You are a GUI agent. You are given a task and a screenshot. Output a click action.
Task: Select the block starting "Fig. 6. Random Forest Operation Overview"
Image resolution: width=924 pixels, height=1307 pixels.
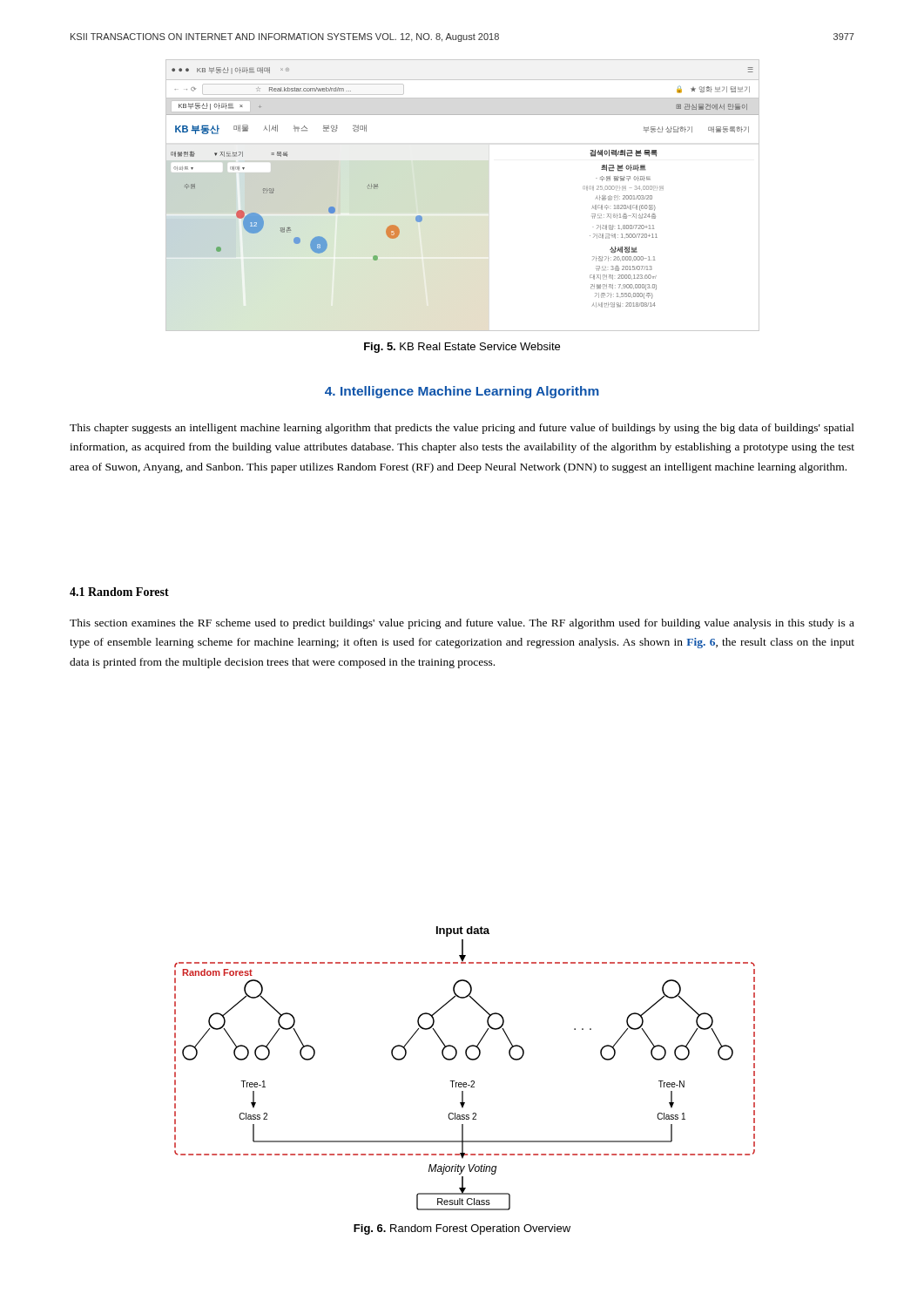tap(462, 1228)
